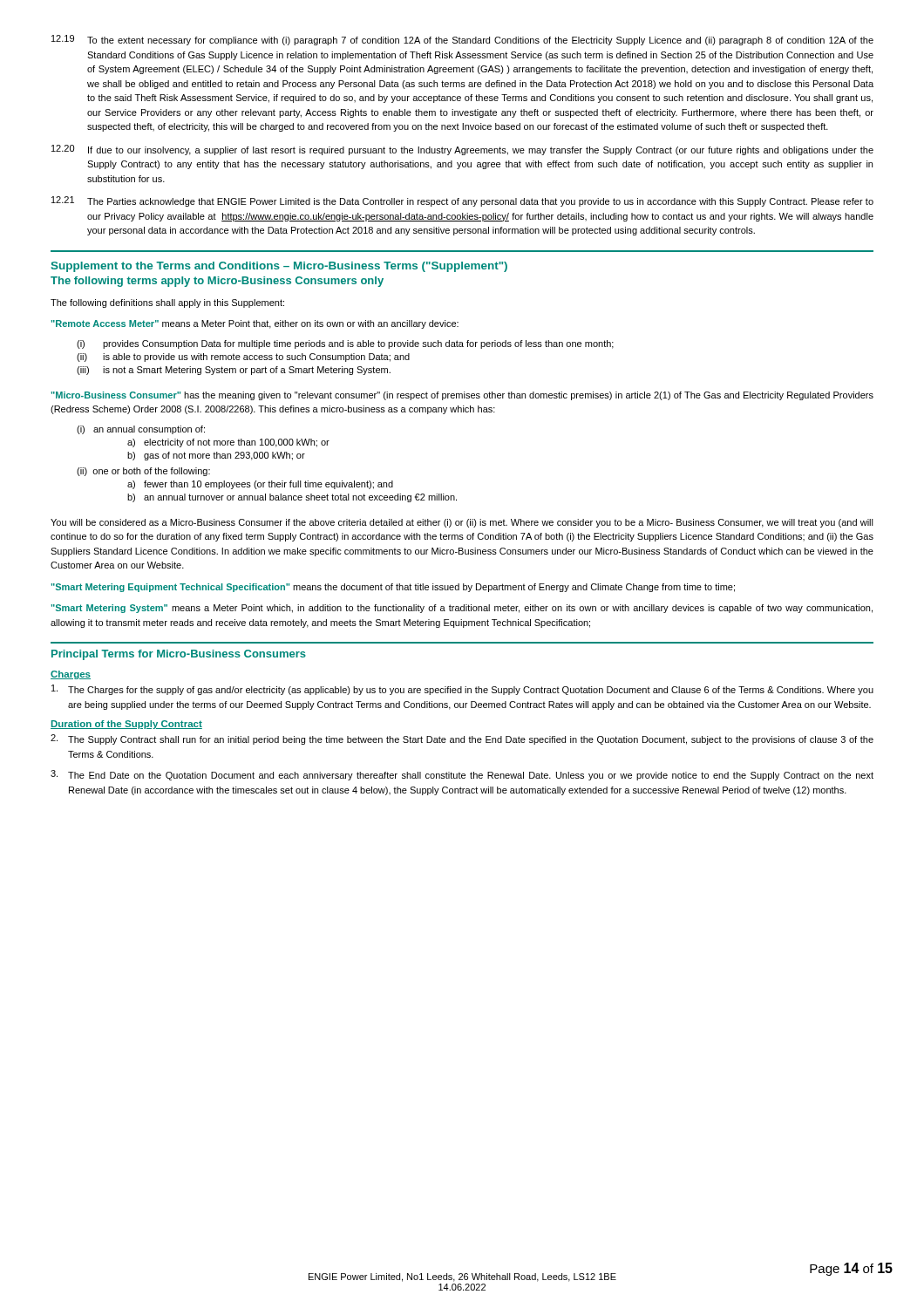Where is the passage that starts "2. The Supply Contract shall run"?

tap(462, 747)
